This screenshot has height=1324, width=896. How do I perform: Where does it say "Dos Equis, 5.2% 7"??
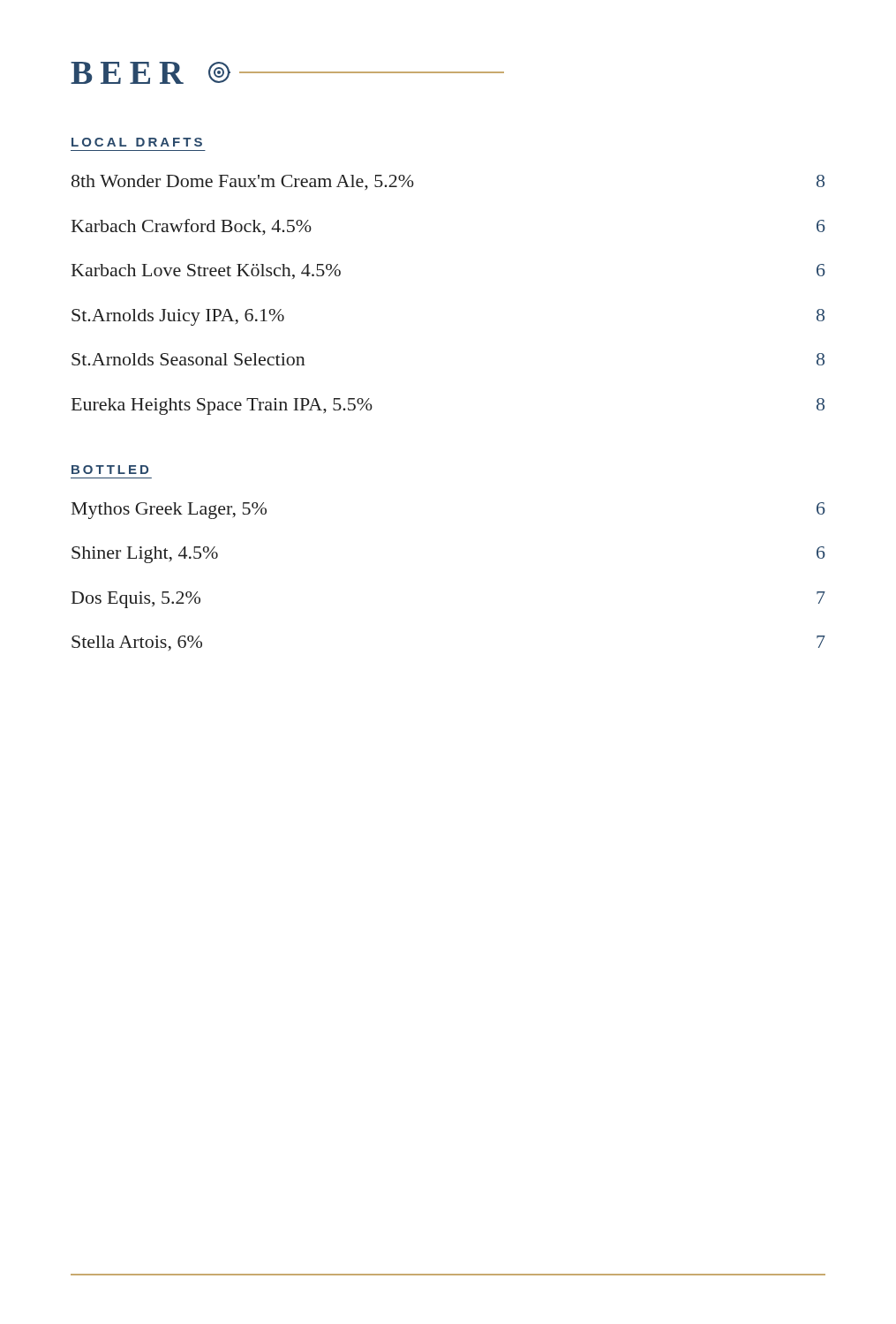[131, 600]
